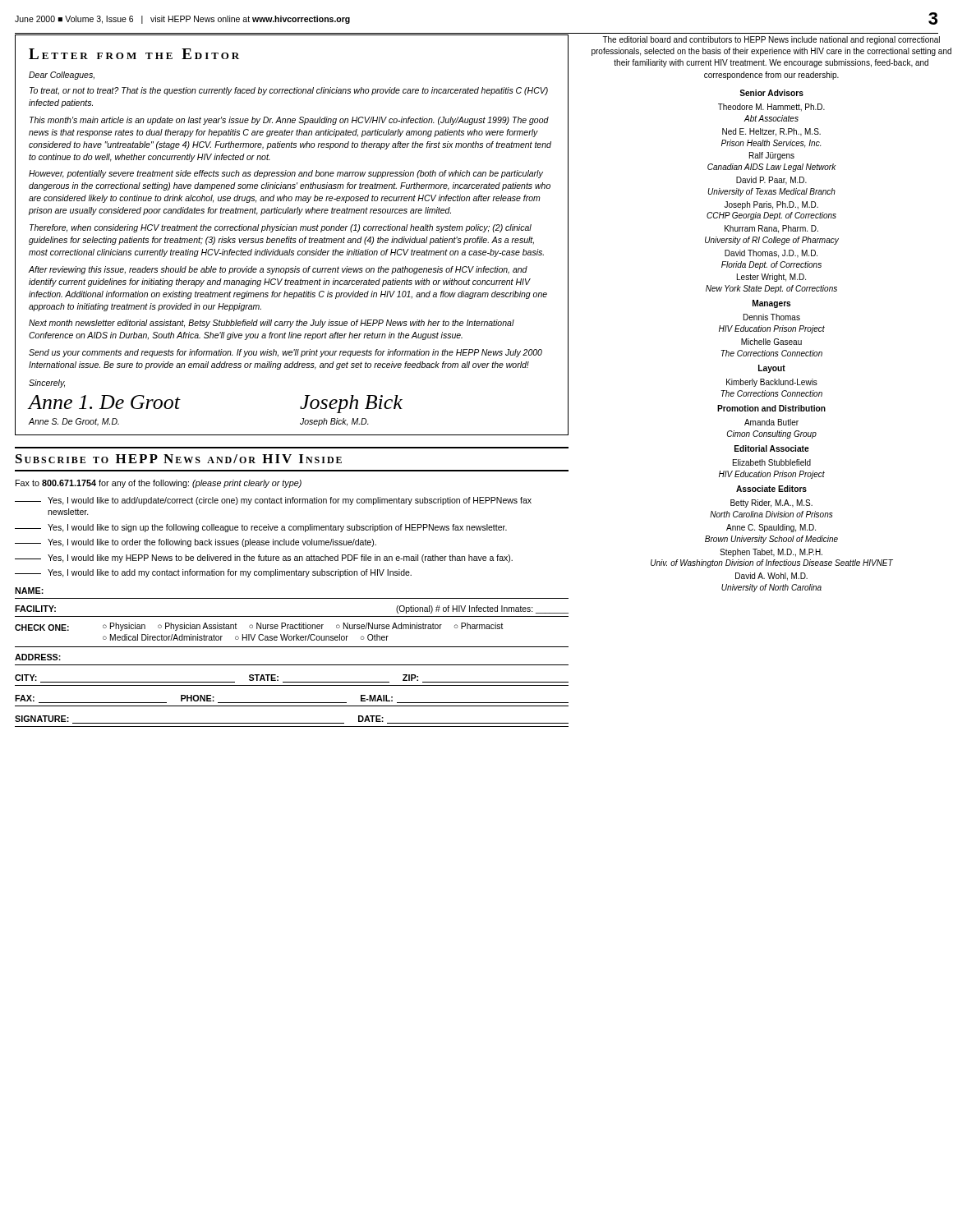Screen dimensions: 1232x953
Task: Select the text containing "Dear Colleagues,"
Action: pos(62,75)
